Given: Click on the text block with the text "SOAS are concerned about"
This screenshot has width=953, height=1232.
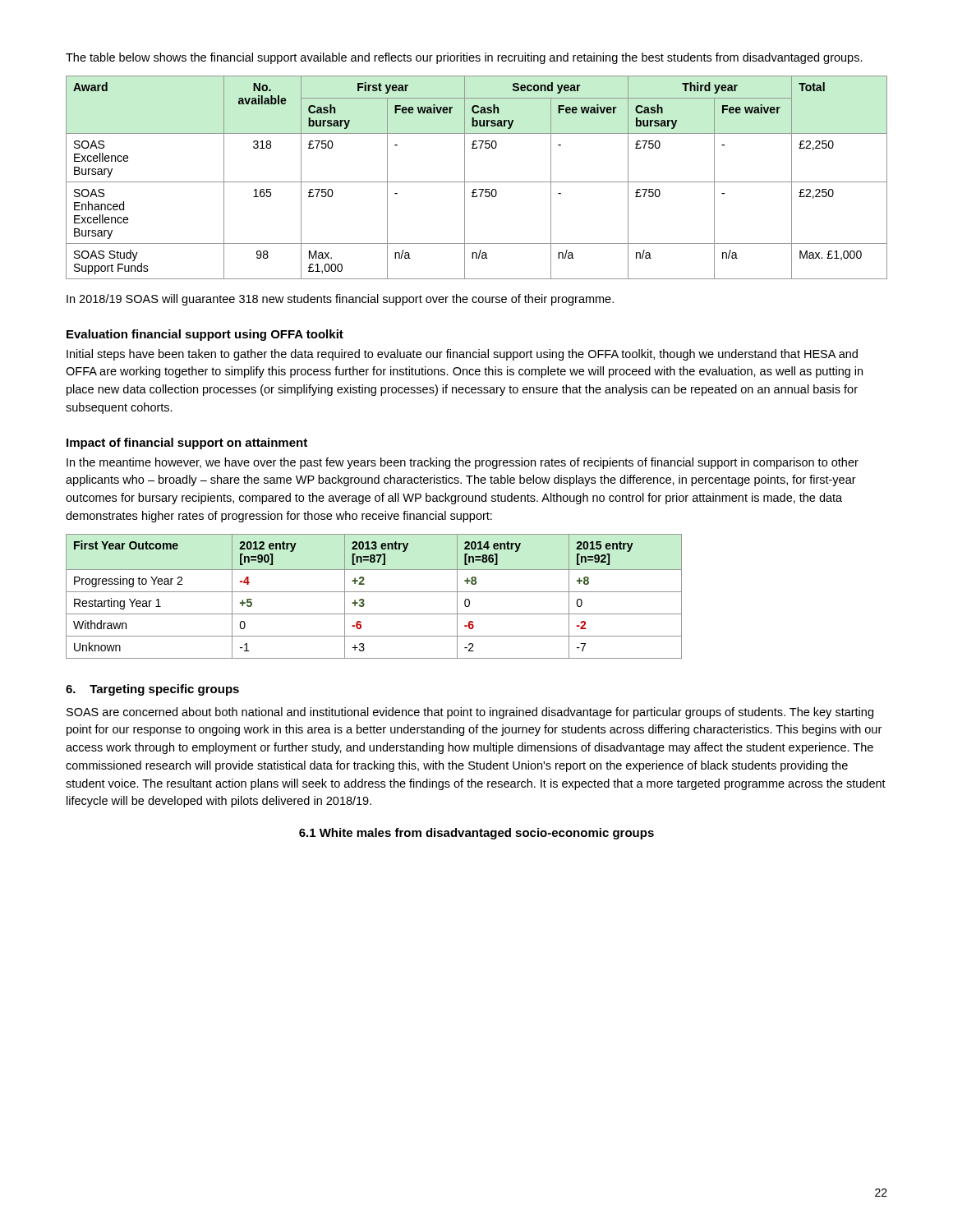Looking at the screenshot, I should pyautogui.click(x=475, y=756).
